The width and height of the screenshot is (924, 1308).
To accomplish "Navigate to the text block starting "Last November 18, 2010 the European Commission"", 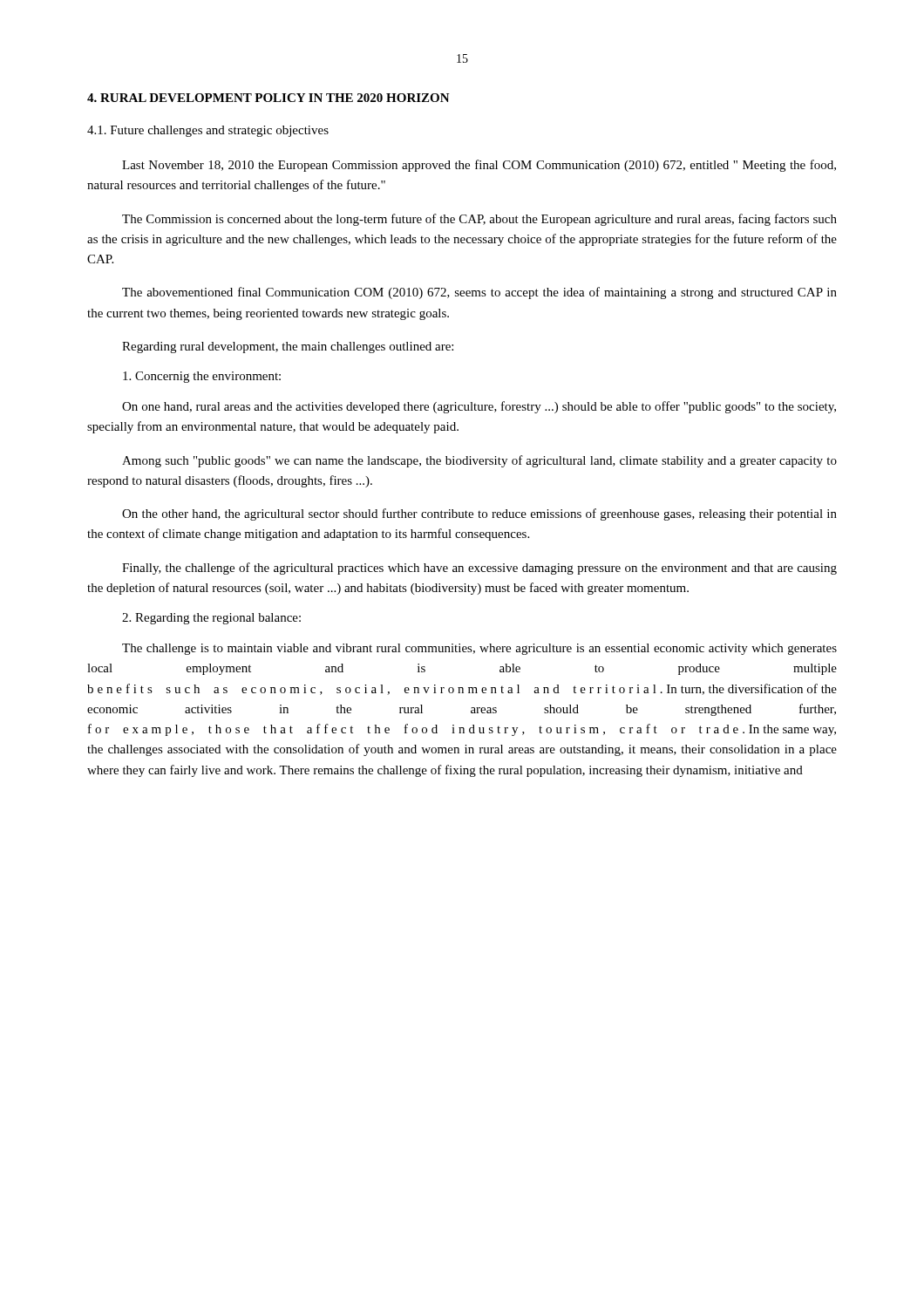I will (479, 166).
